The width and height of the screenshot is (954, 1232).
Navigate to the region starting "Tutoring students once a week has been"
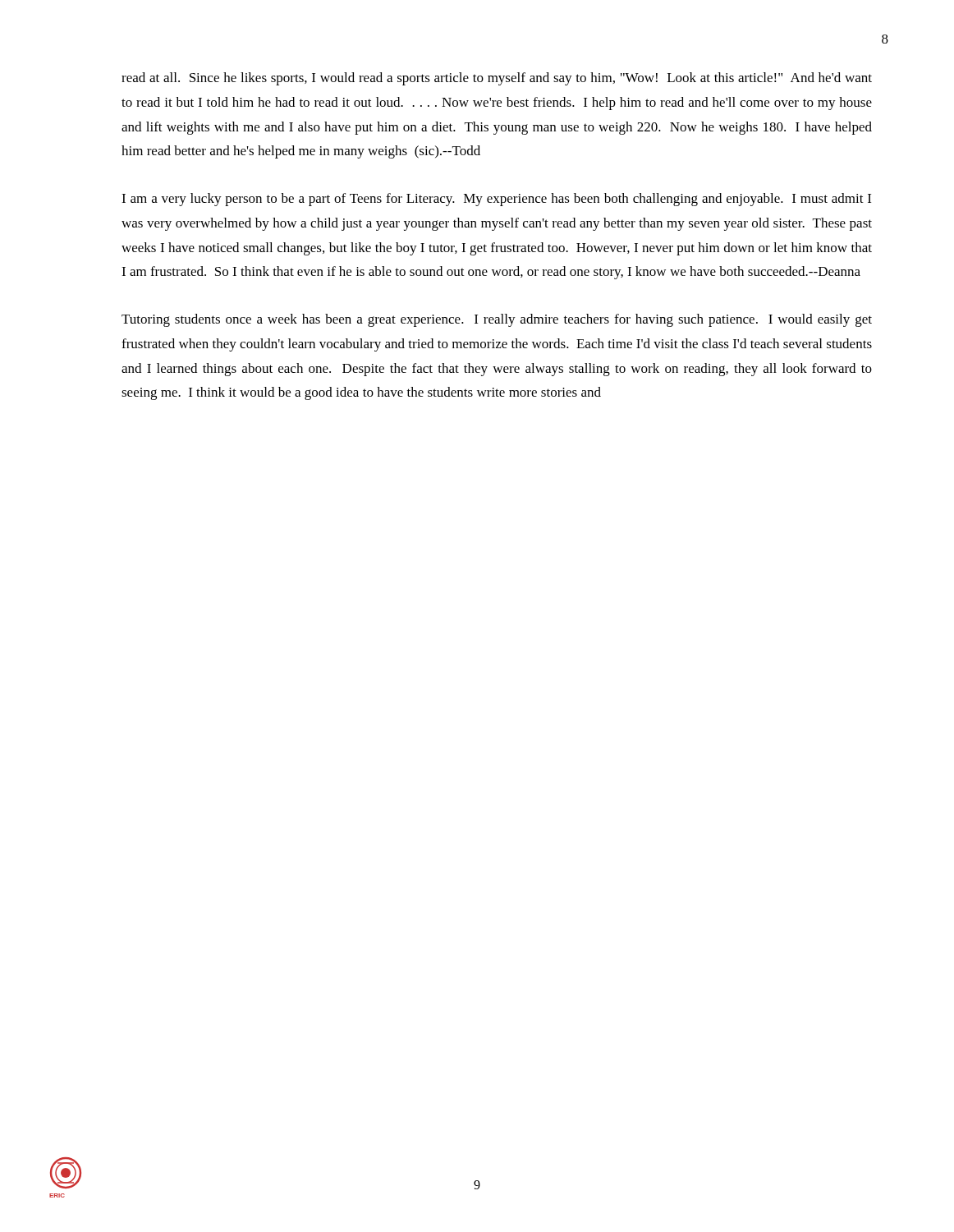(x=497, y=356)
